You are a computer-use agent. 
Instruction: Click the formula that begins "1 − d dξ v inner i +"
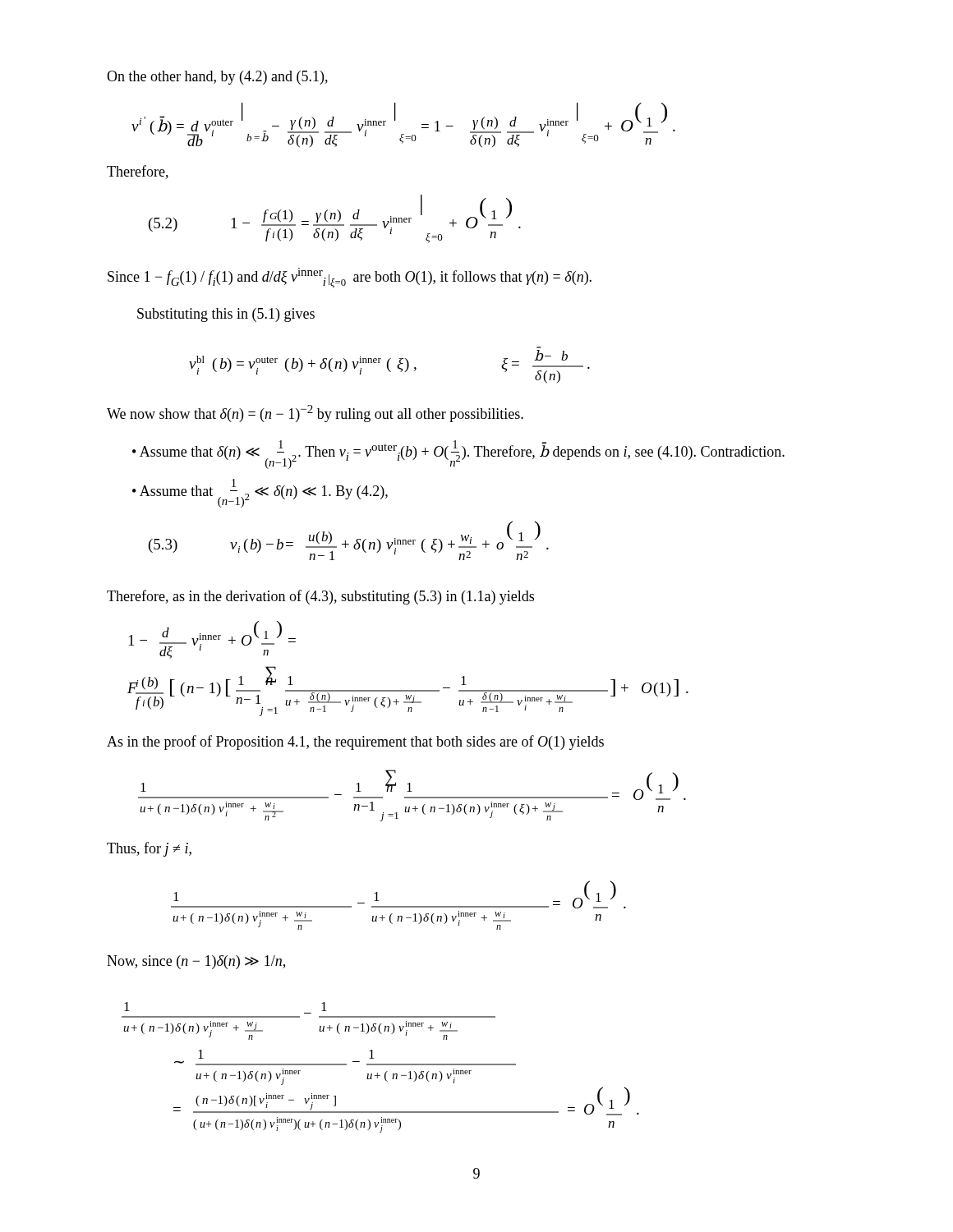[x=489, y=669]
